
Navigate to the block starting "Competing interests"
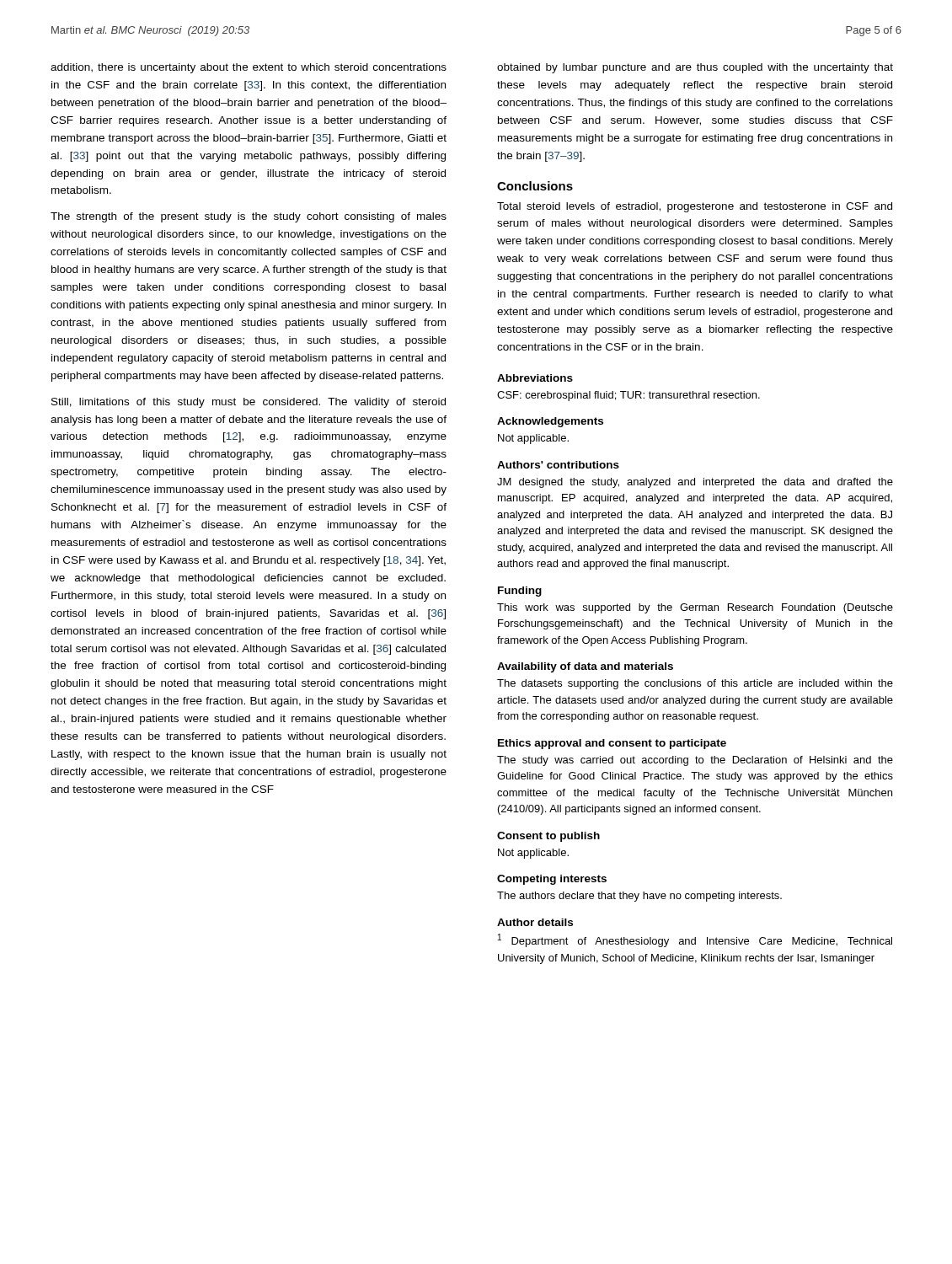point(552,879)
